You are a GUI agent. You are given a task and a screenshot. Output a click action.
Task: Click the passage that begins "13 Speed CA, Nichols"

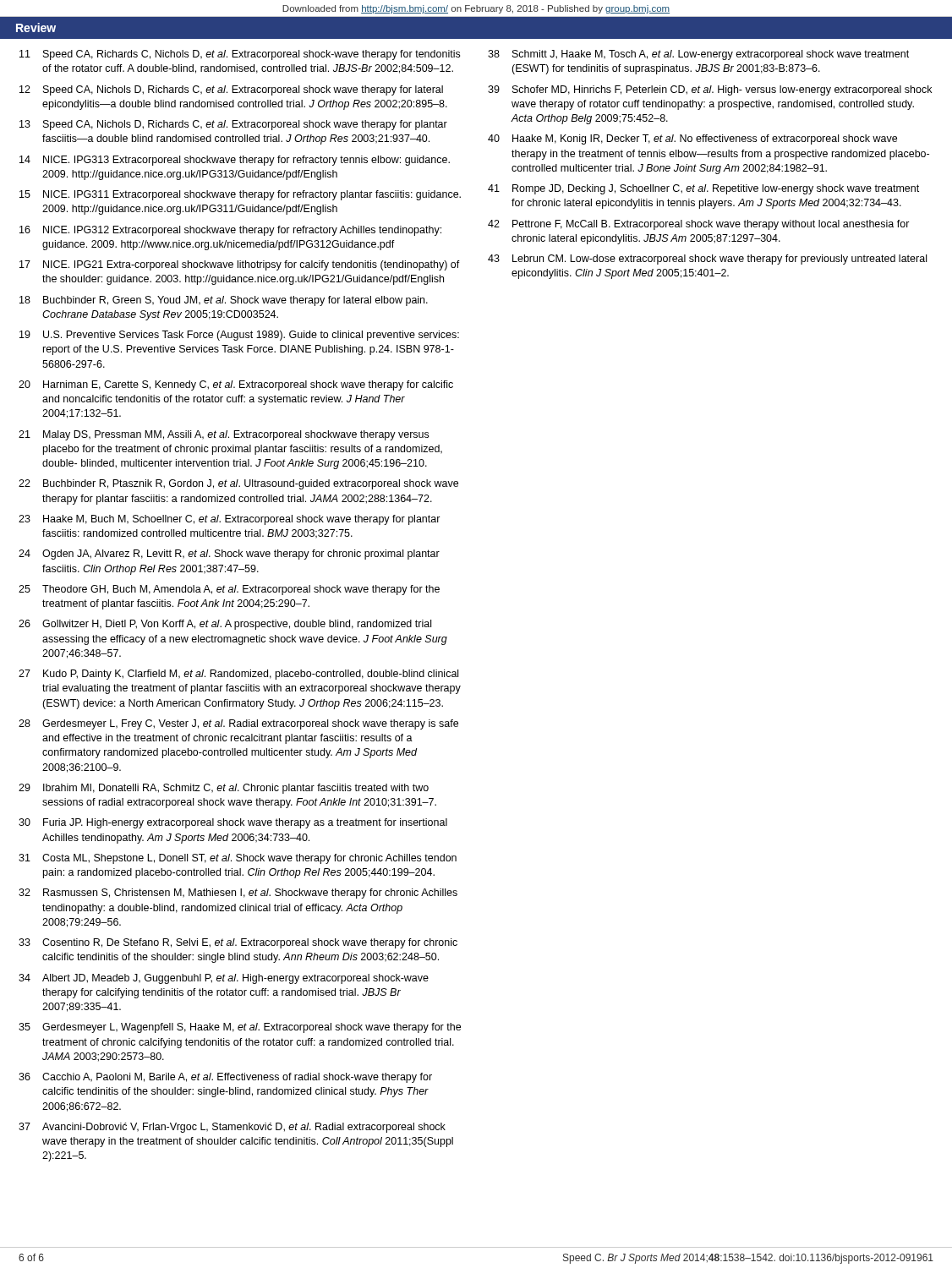click(241, 132)
